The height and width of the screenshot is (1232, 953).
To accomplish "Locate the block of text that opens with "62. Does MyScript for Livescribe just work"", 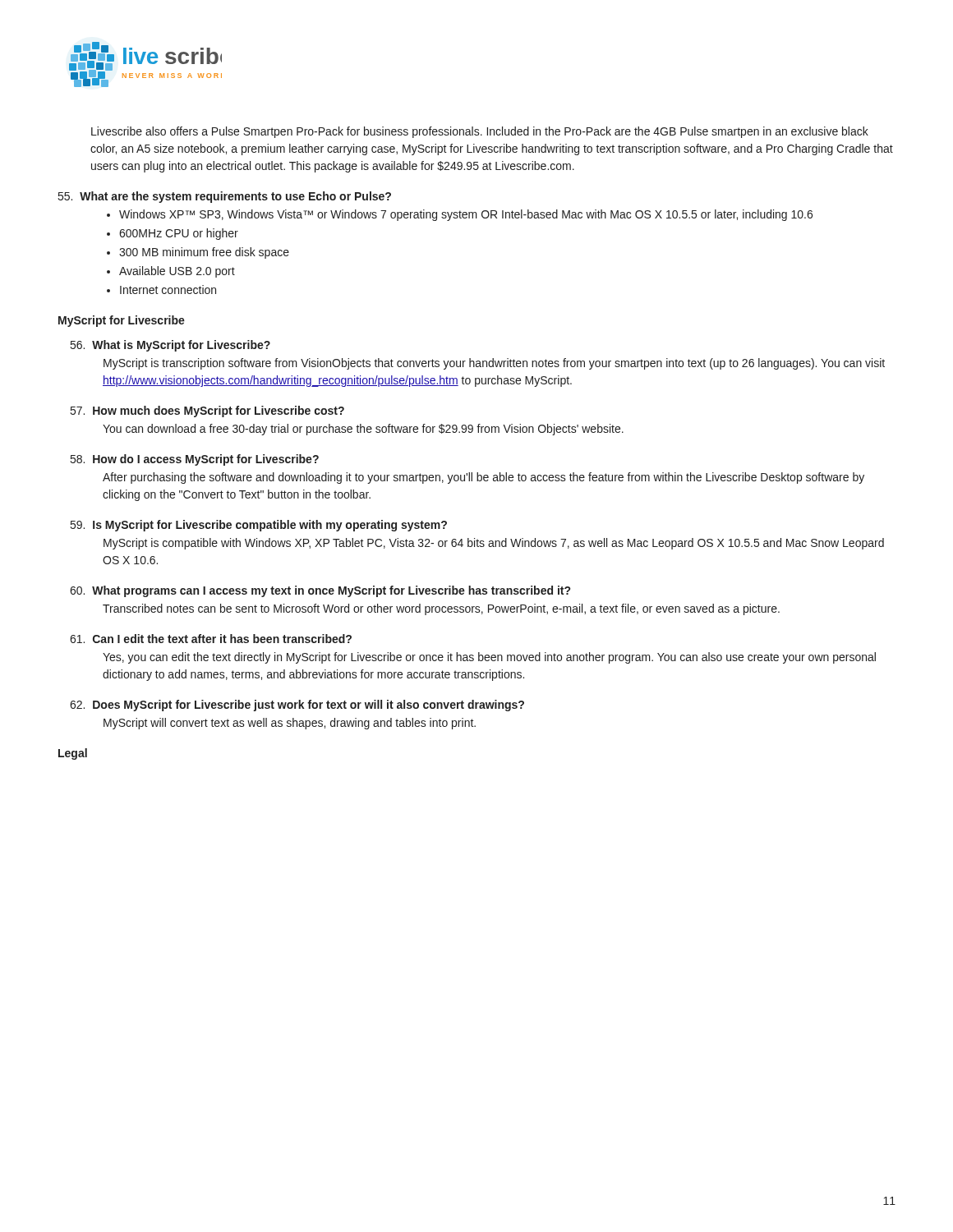I will click(483, 715).
